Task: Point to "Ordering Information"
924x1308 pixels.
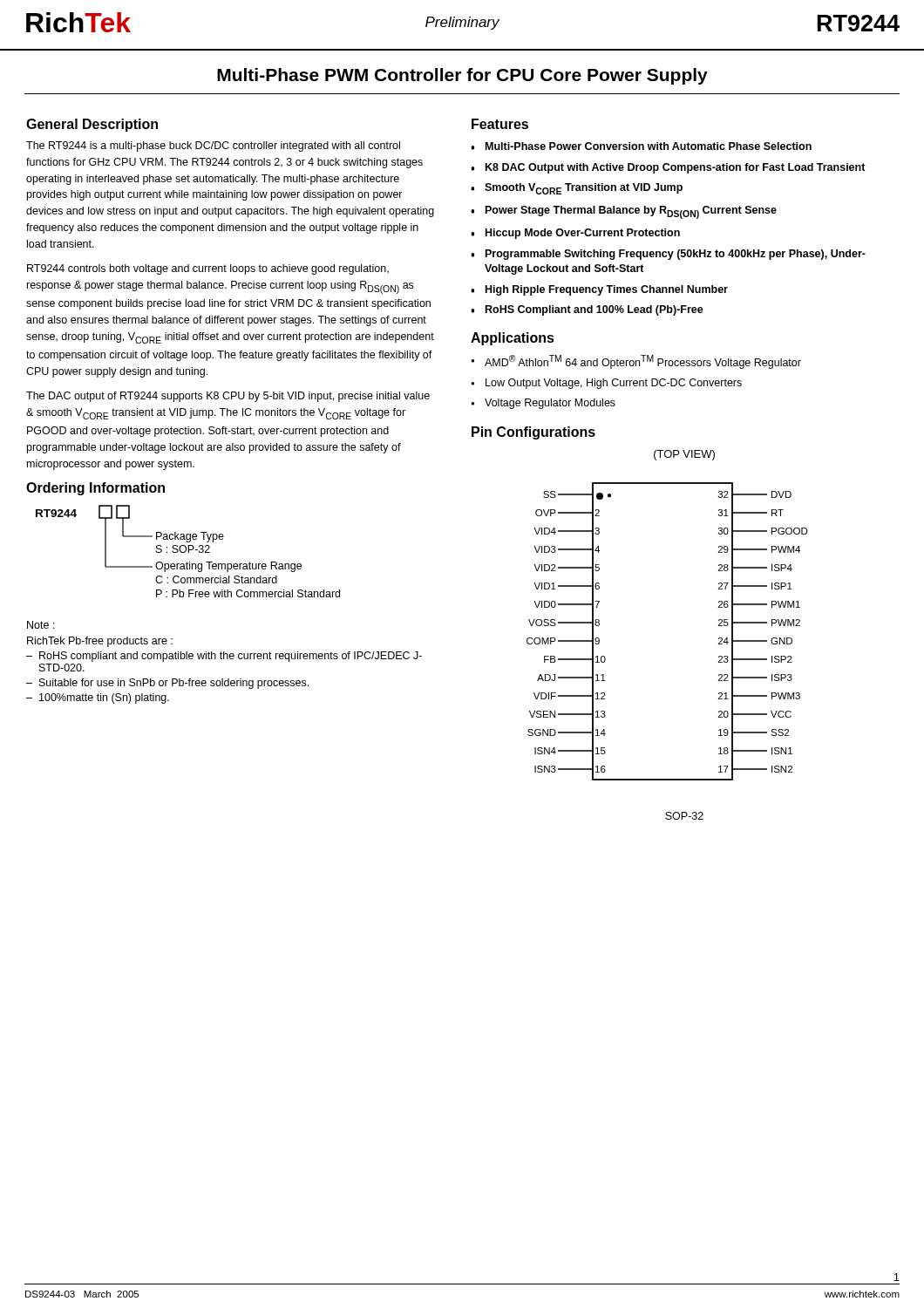Action: [96, 488]
